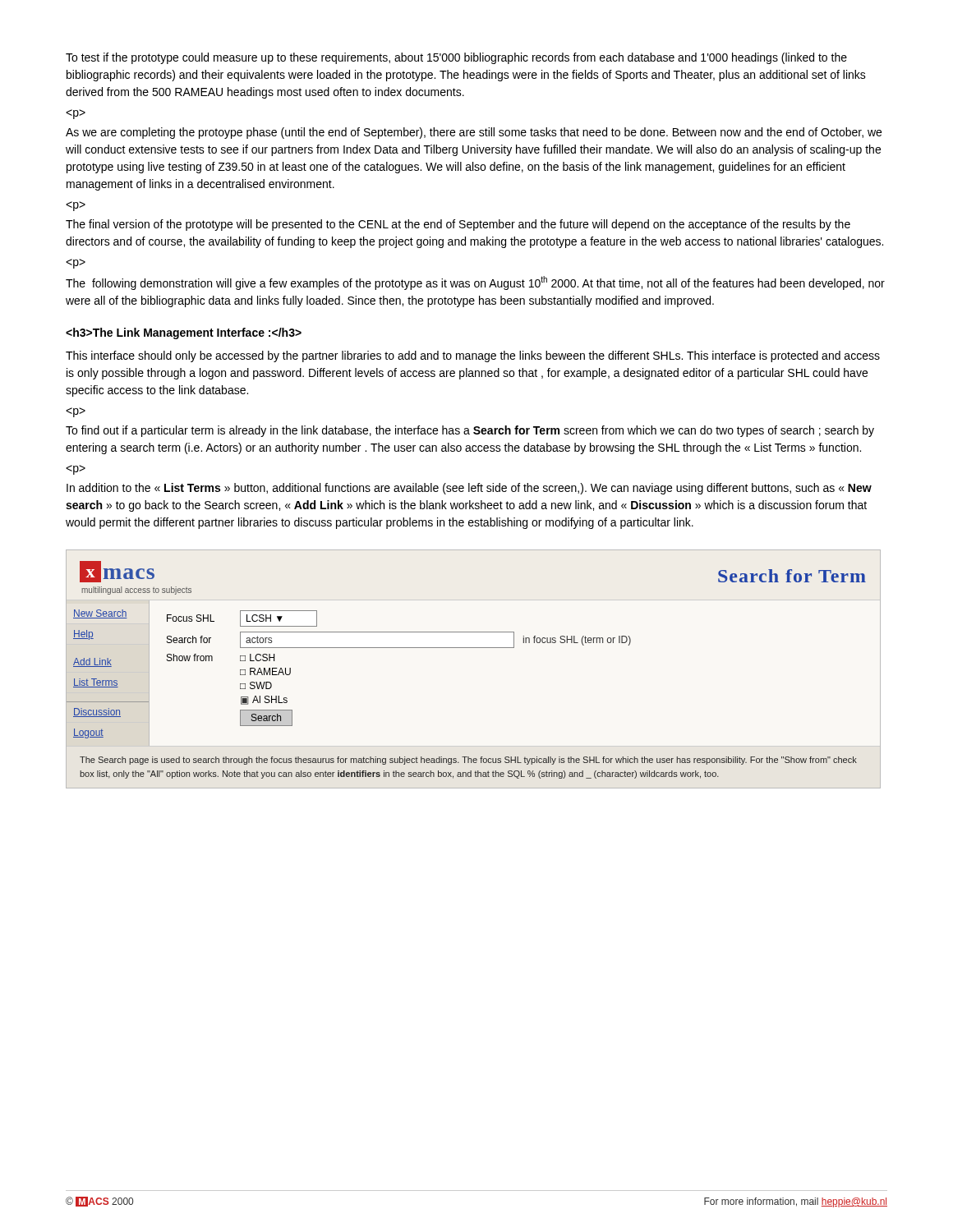The image size is (953, 1232).
Task: Point to the passage starting "The final version of the prototype will be"
Action: (x=475, y=233)
